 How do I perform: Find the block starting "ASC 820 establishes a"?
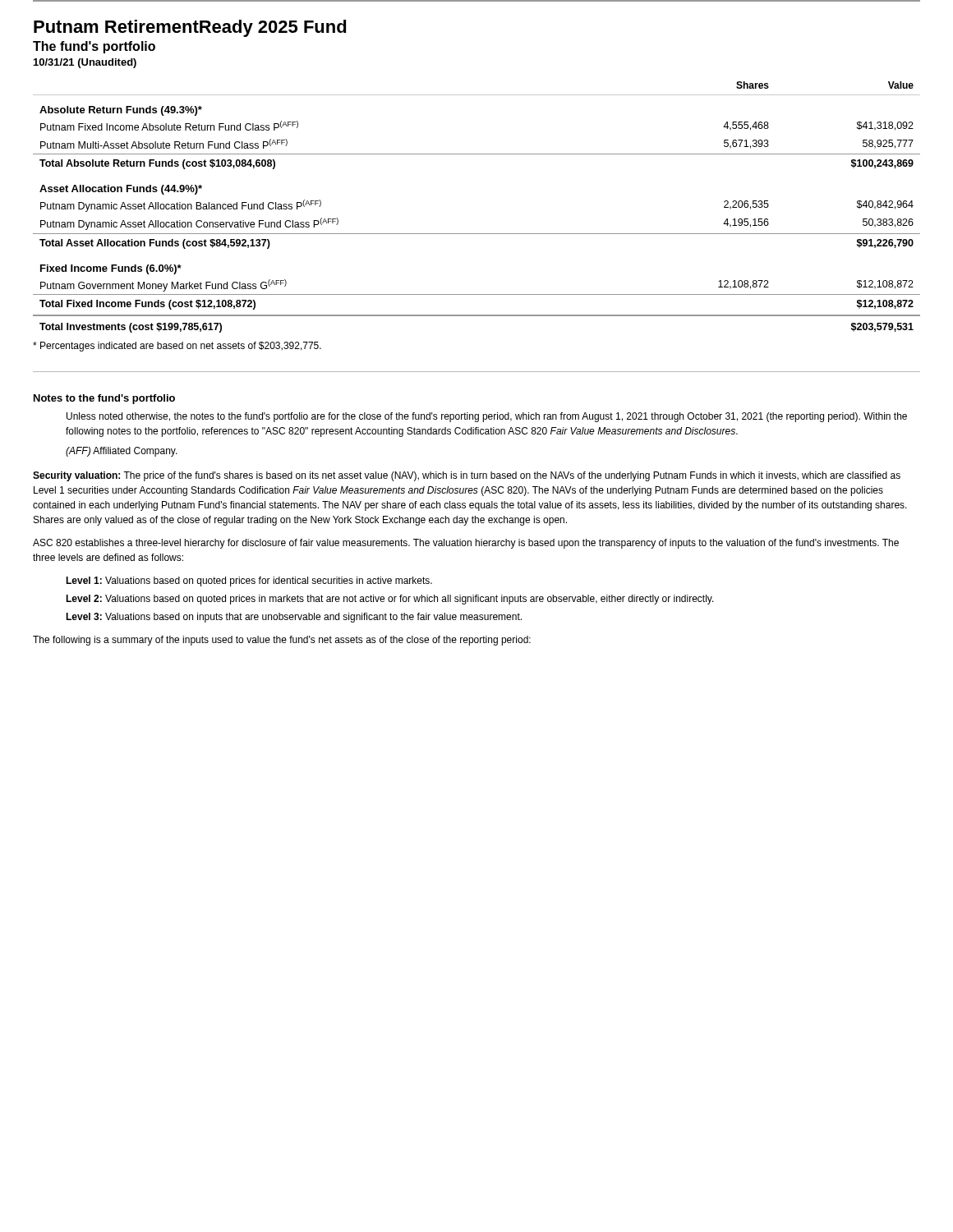coord(466,550)
